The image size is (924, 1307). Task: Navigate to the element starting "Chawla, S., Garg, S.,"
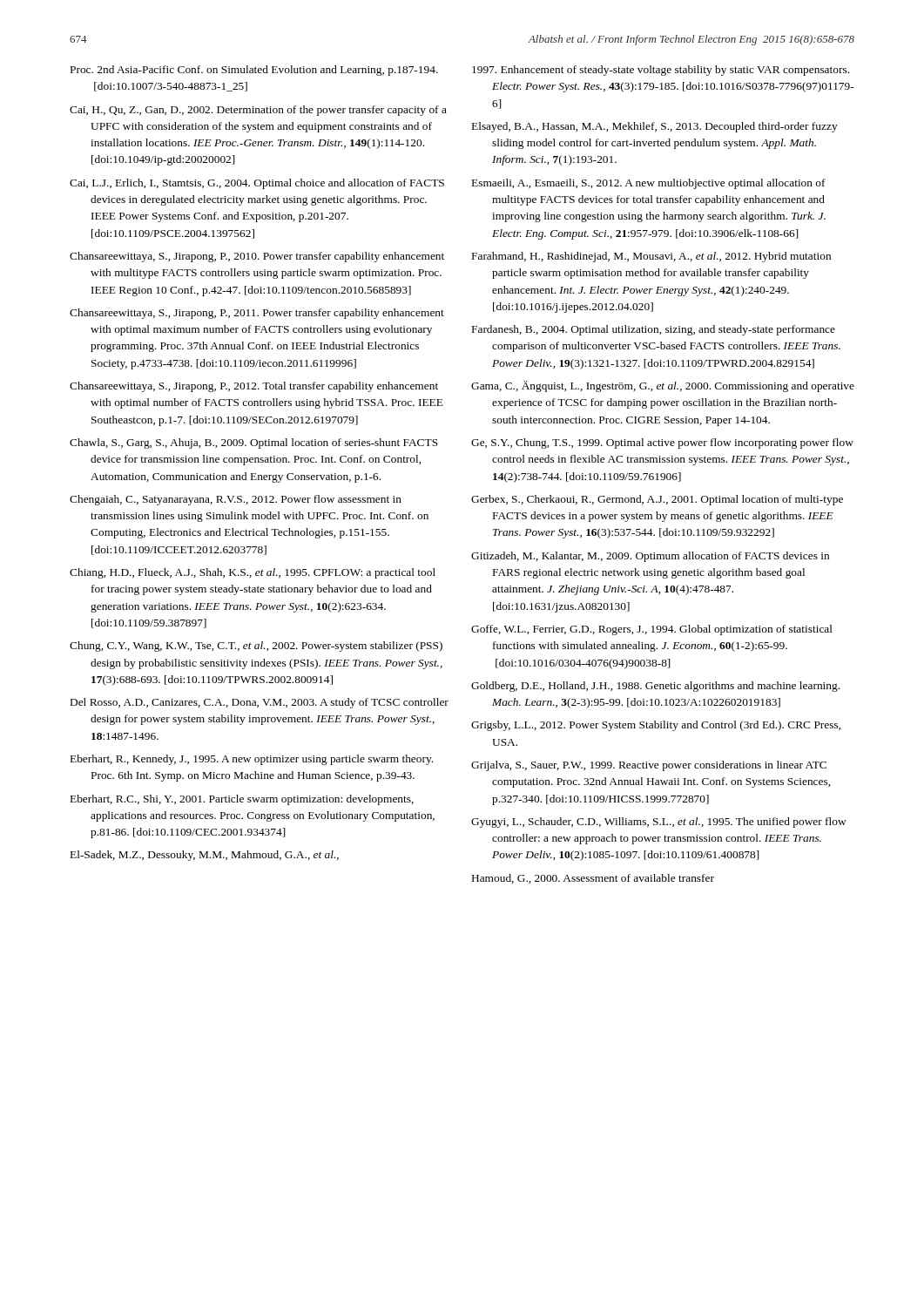254,459
